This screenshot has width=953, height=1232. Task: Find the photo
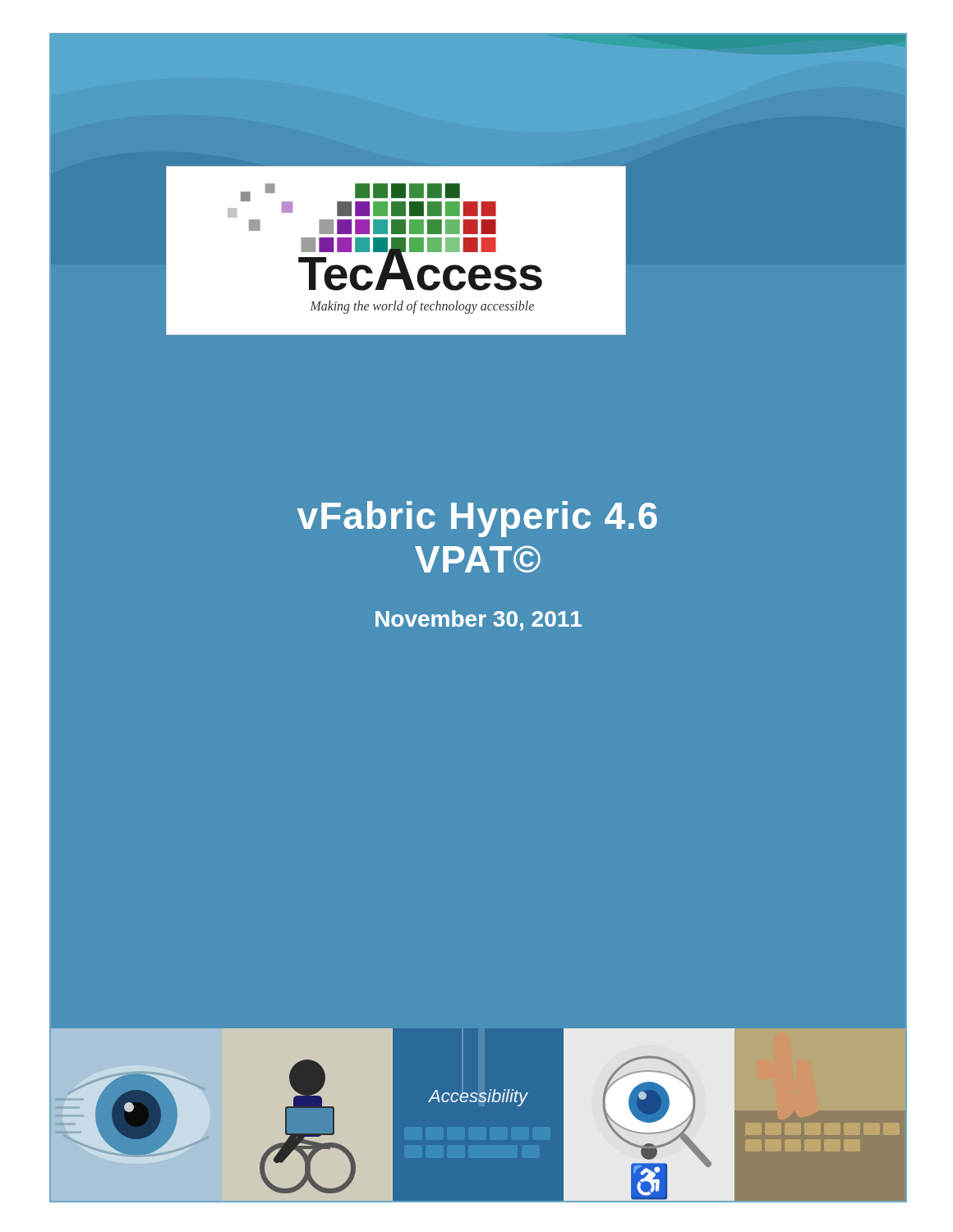point(478,1115)
